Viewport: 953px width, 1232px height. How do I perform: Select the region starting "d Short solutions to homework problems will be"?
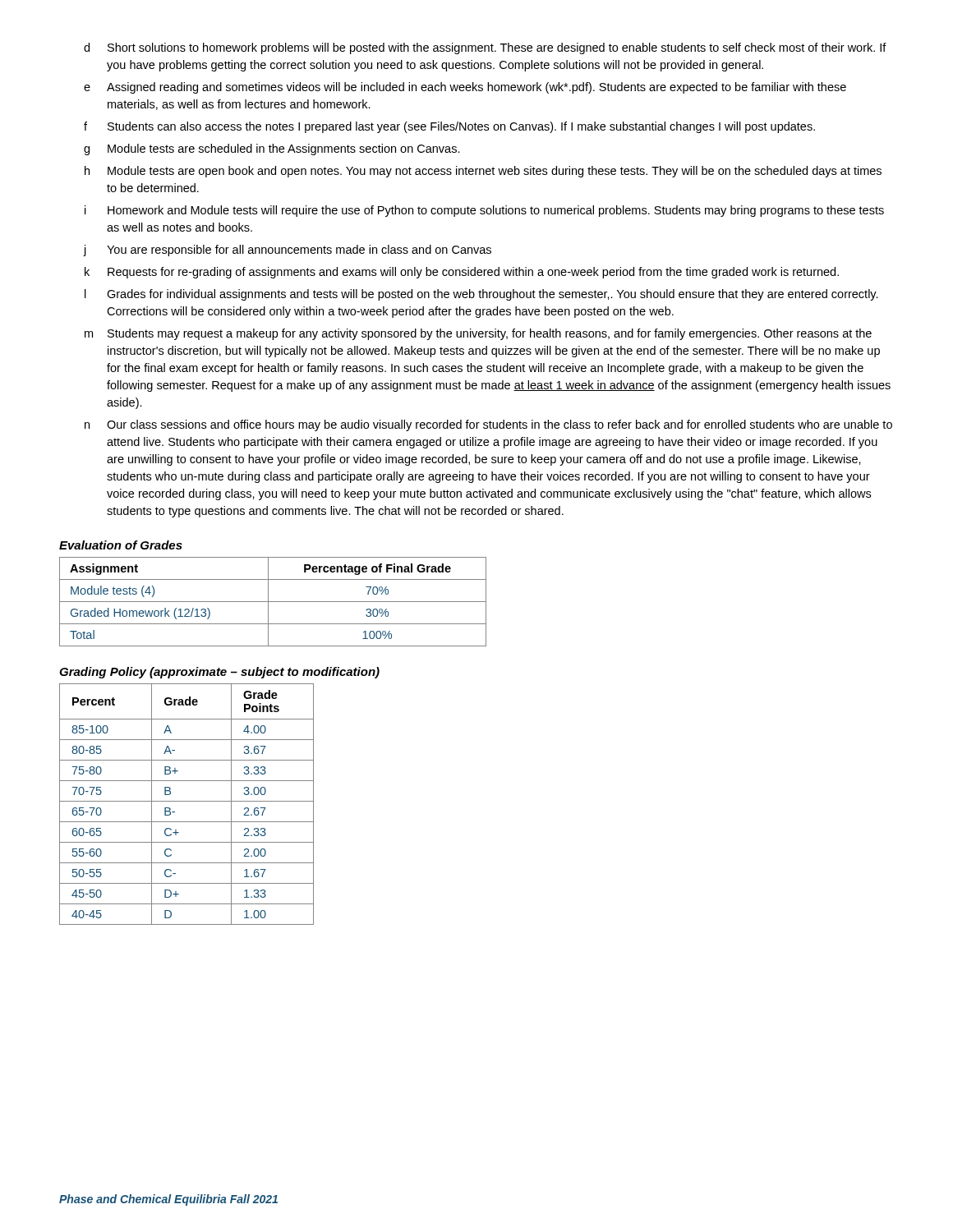click(x=489, y=57)
